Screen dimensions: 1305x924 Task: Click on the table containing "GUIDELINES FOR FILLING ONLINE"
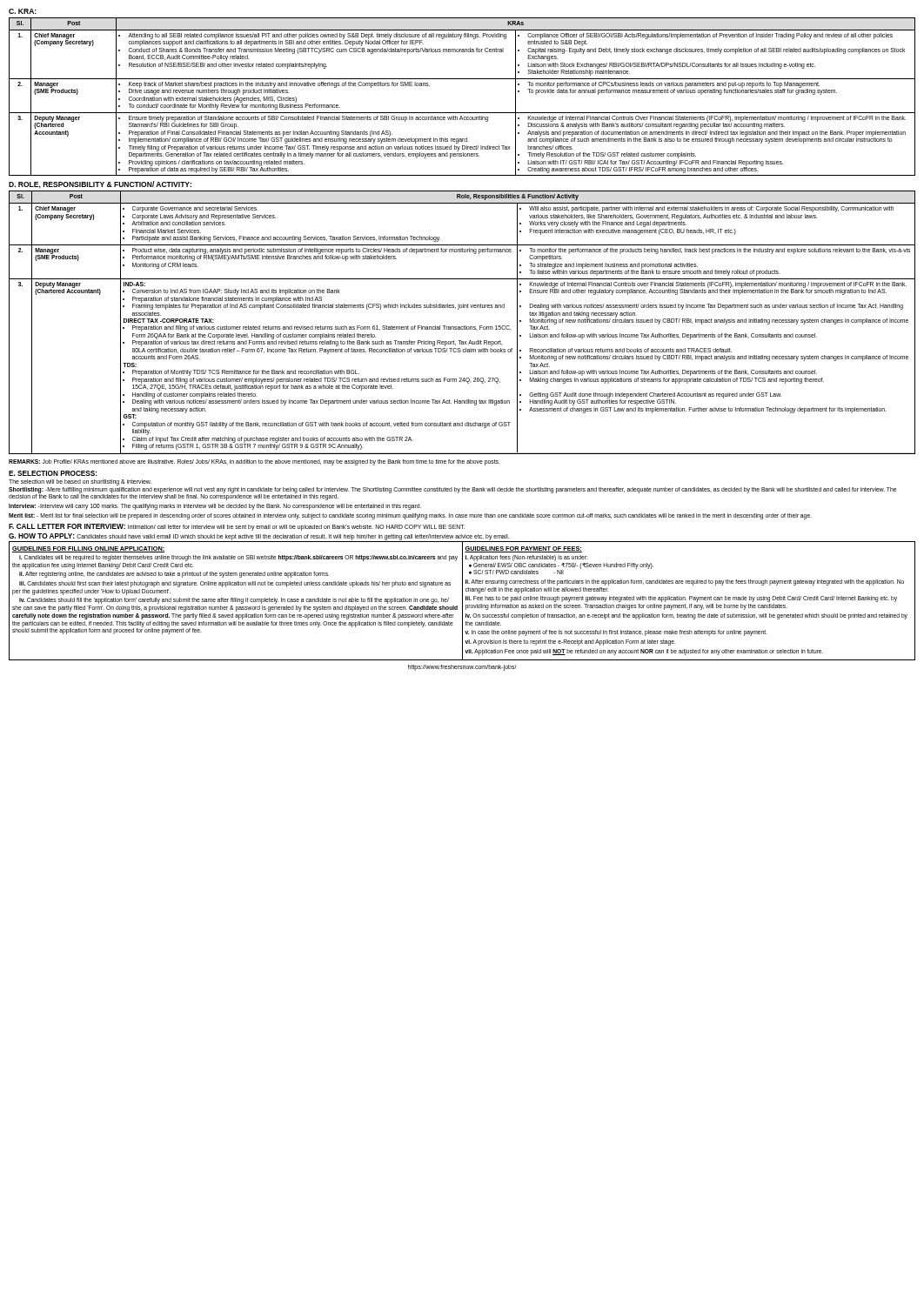click(462, 601)
